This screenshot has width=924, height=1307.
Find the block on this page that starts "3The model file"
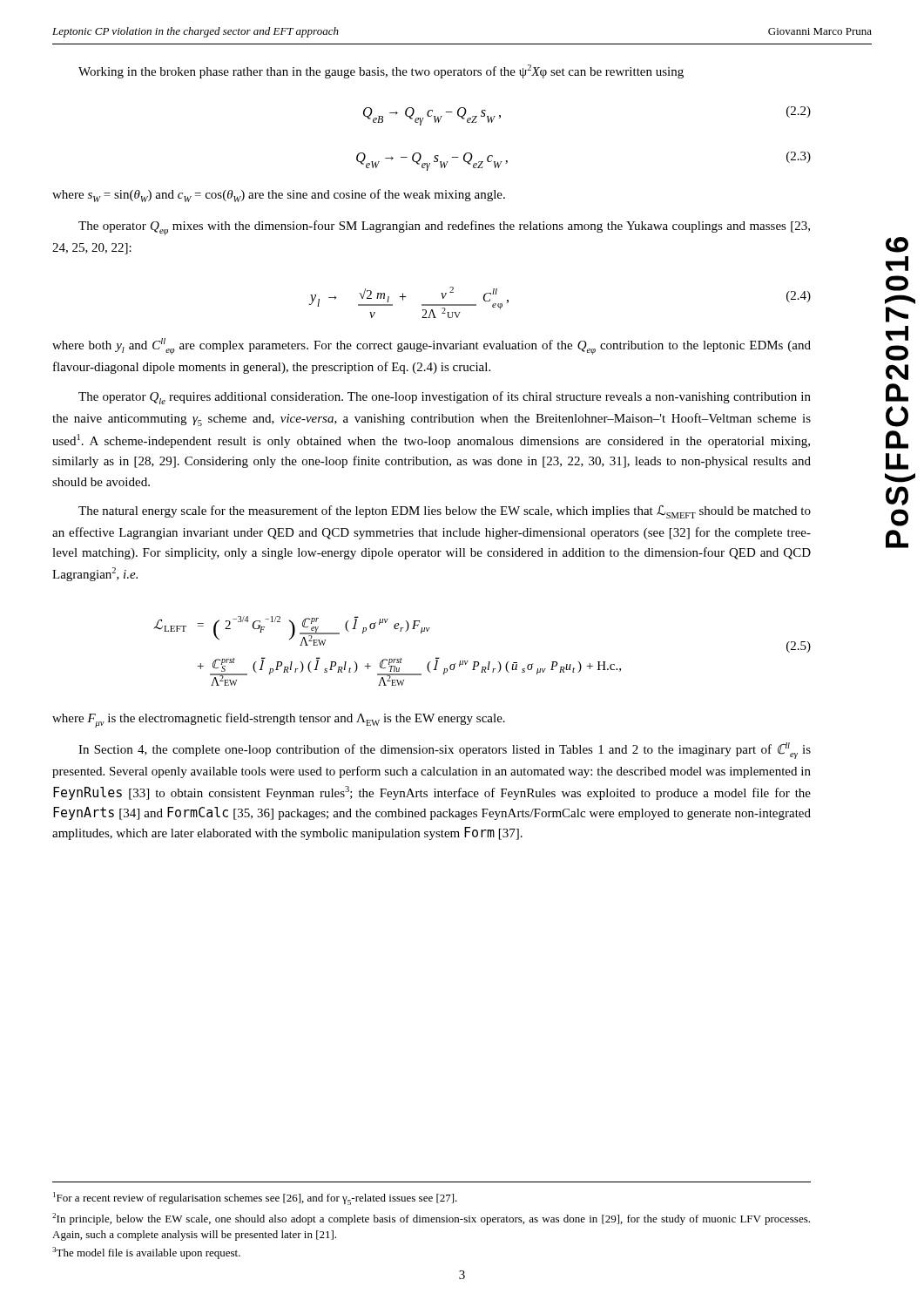147,1253
